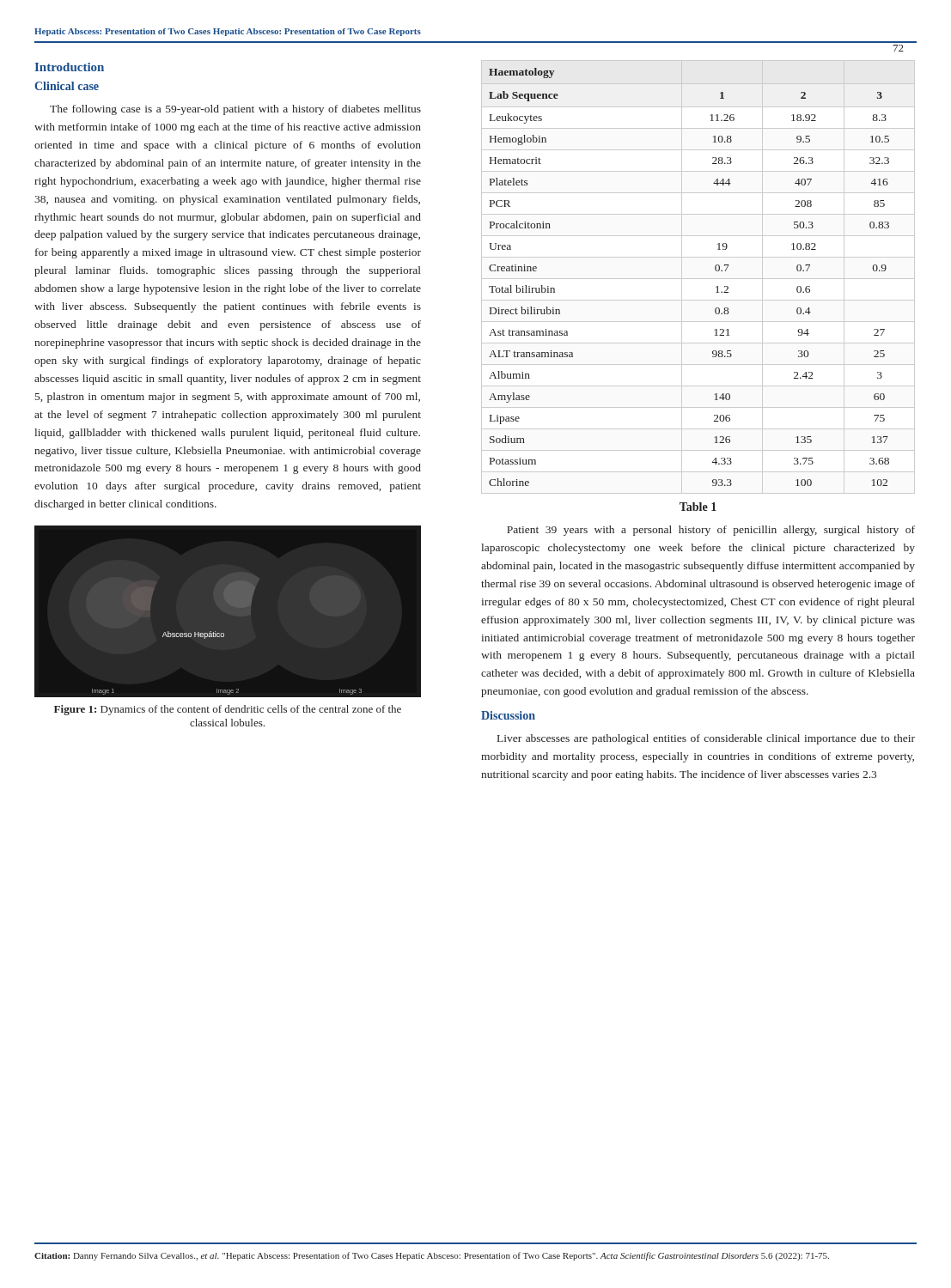The width and height of the screenshot is (951, 1288).
Task: Click on the text block starting "The following case is a"
Action: coord(228,306)
